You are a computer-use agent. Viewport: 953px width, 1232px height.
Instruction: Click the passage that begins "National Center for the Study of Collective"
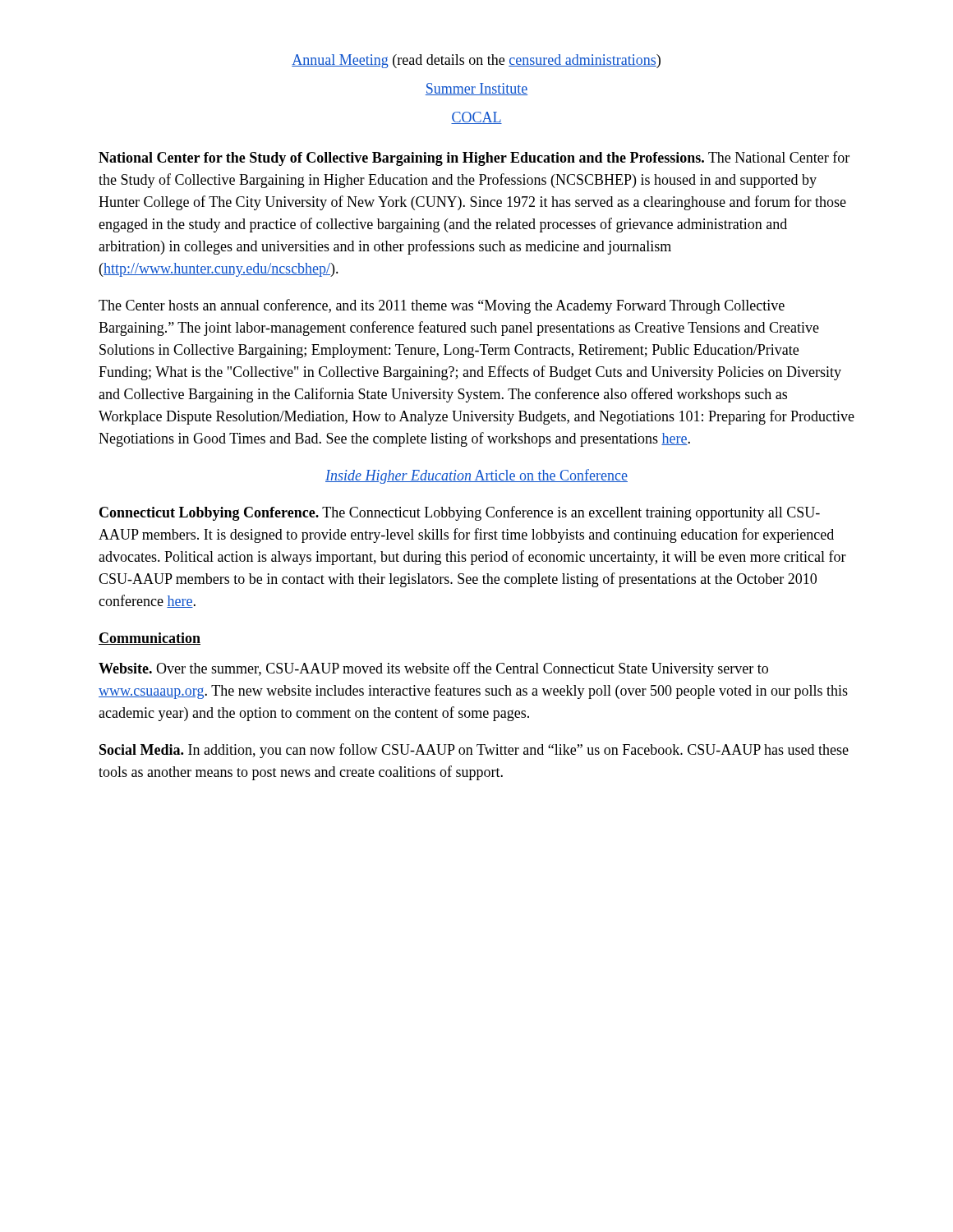point(474,213)
